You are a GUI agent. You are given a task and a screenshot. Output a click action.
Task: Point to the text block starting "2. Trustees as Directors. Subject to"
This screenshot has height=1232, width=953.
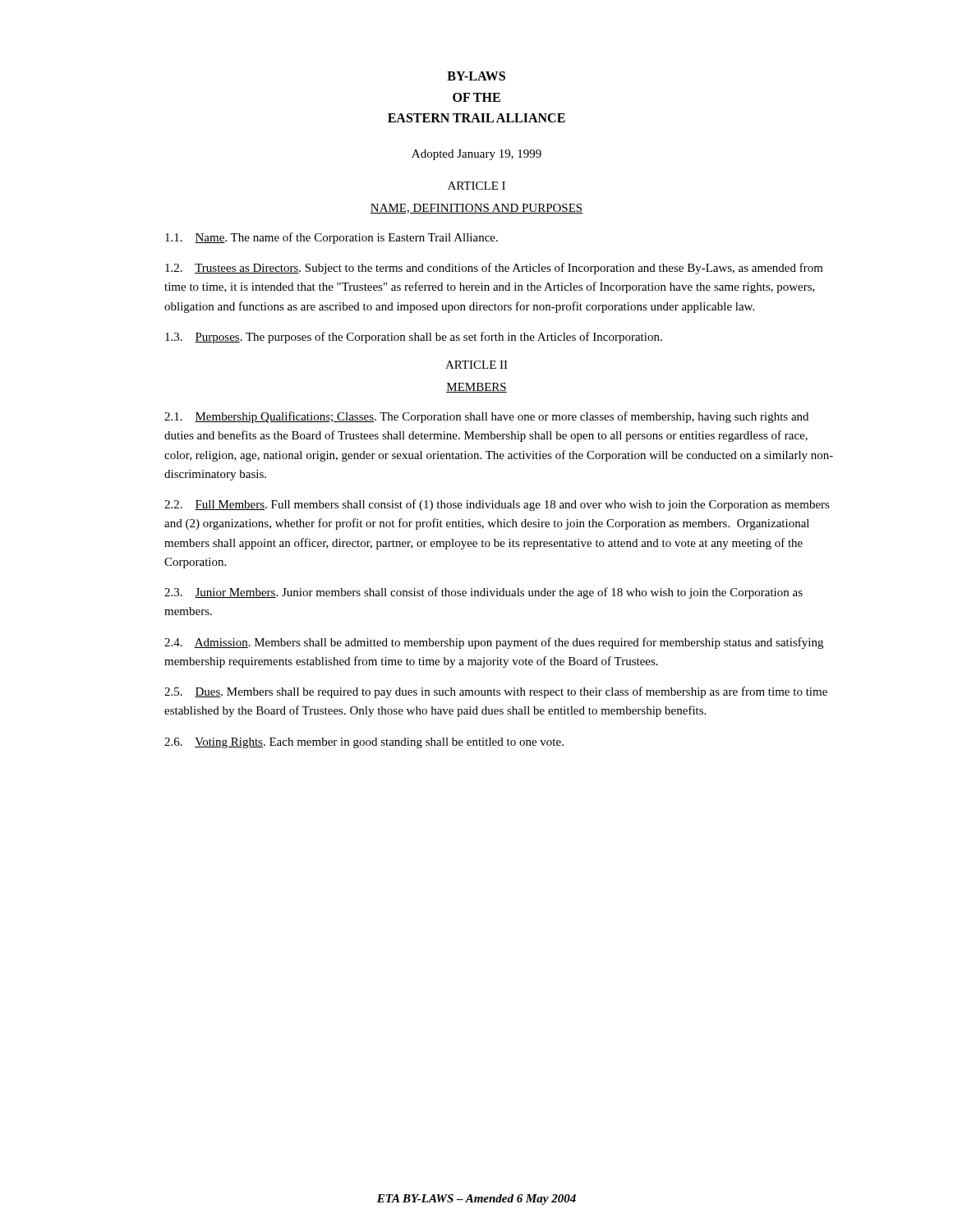(x=494, y=287)
